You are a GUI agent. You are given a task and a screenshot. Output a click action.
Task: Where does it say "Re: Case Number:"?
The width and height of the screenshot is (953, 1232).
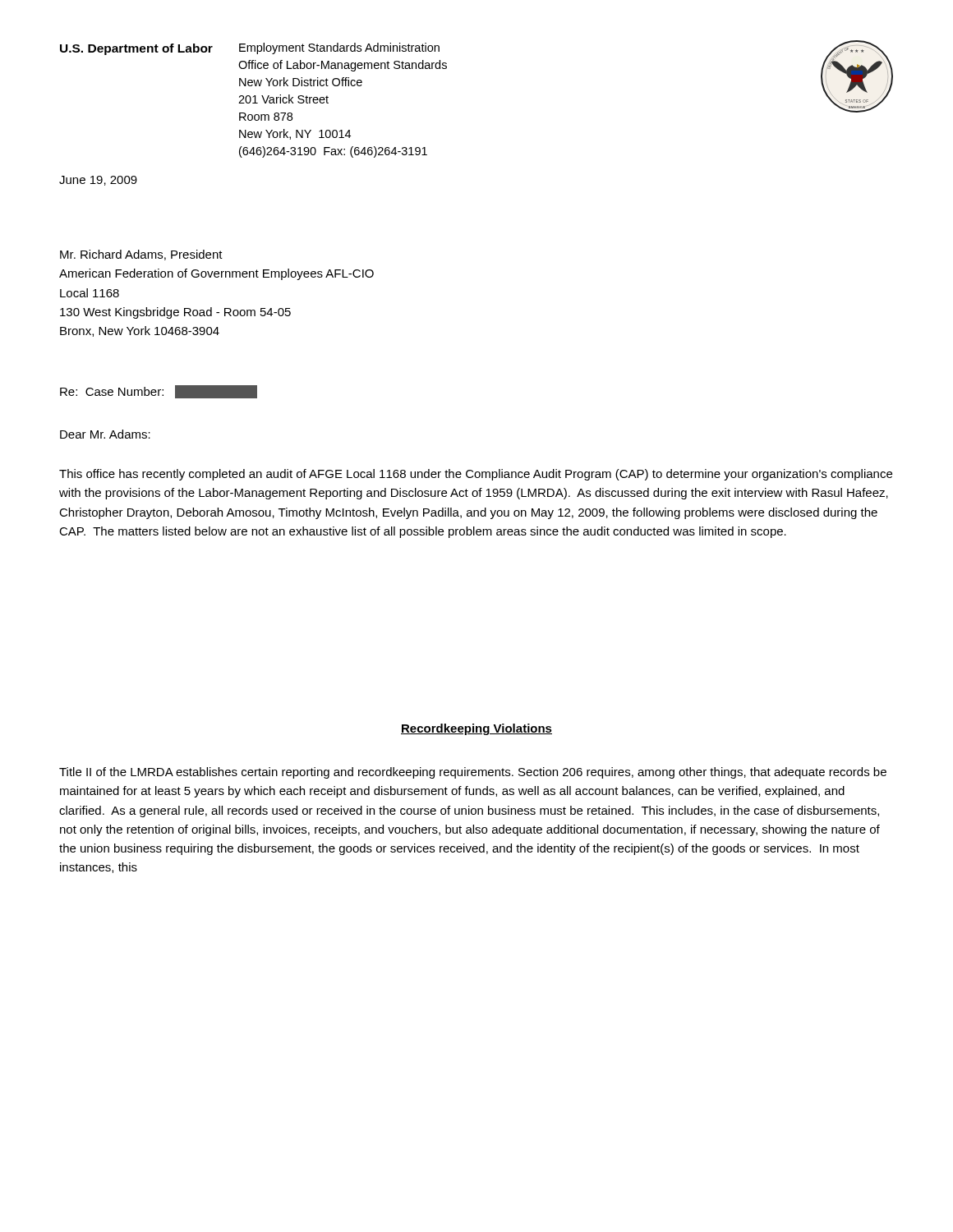pyautogui.click(x=158, y=391)
